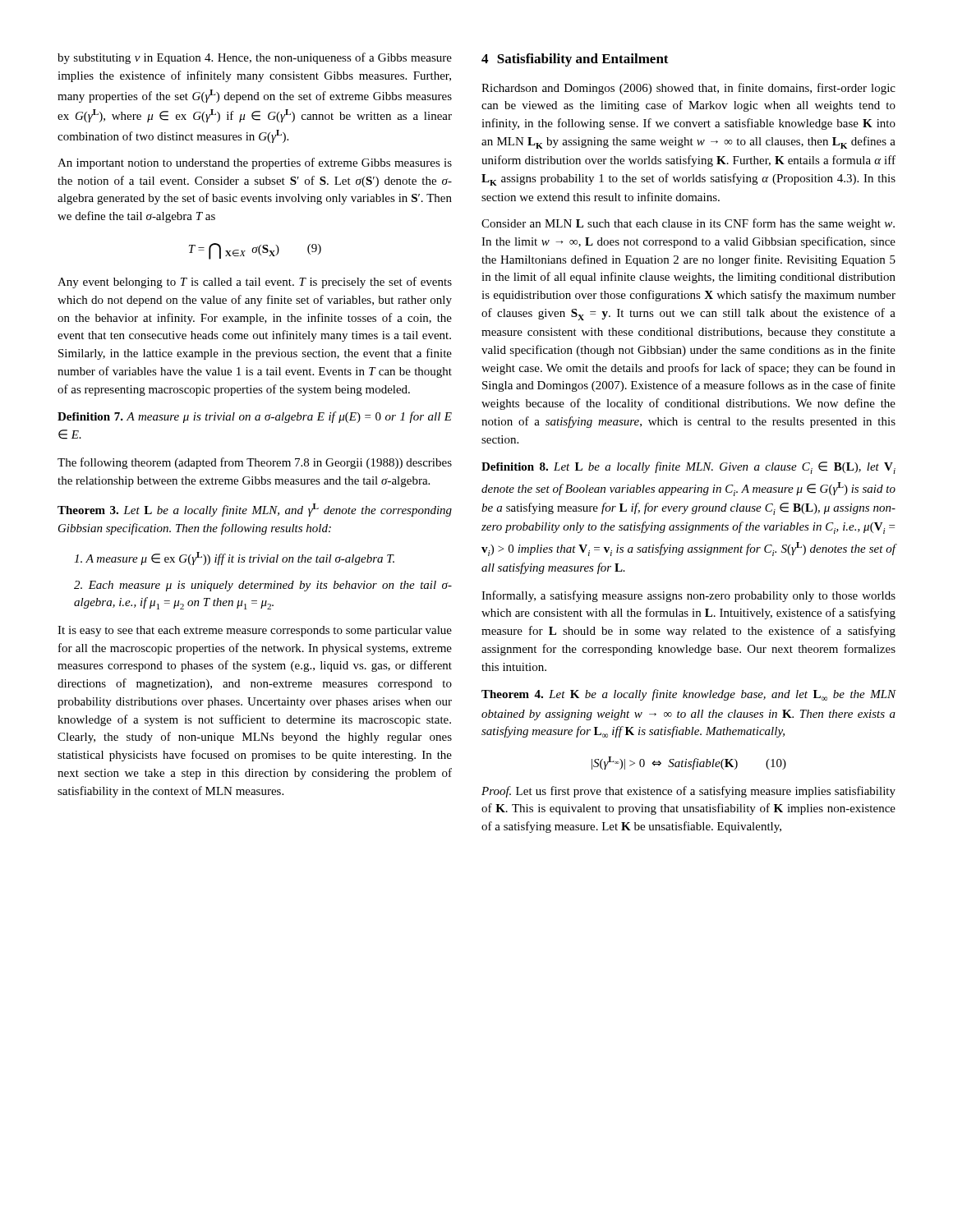Select the text block that reads "Theorem 3. Let"
The image size is (953, 1232).
(x=255, y=519)
